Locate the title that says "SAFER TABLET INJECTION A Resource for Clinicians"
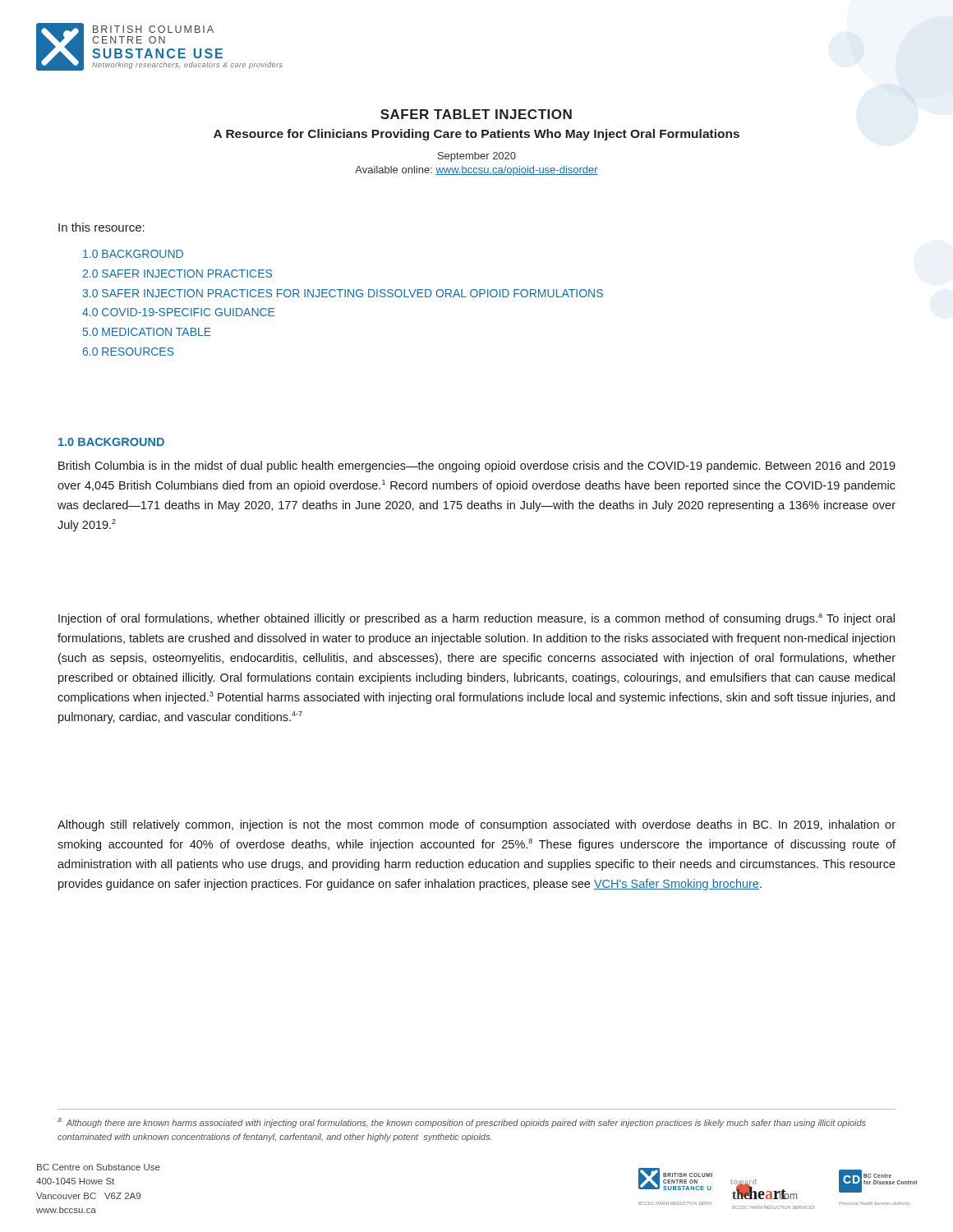This screenshot has width=953, height=1232. [476, 141]
